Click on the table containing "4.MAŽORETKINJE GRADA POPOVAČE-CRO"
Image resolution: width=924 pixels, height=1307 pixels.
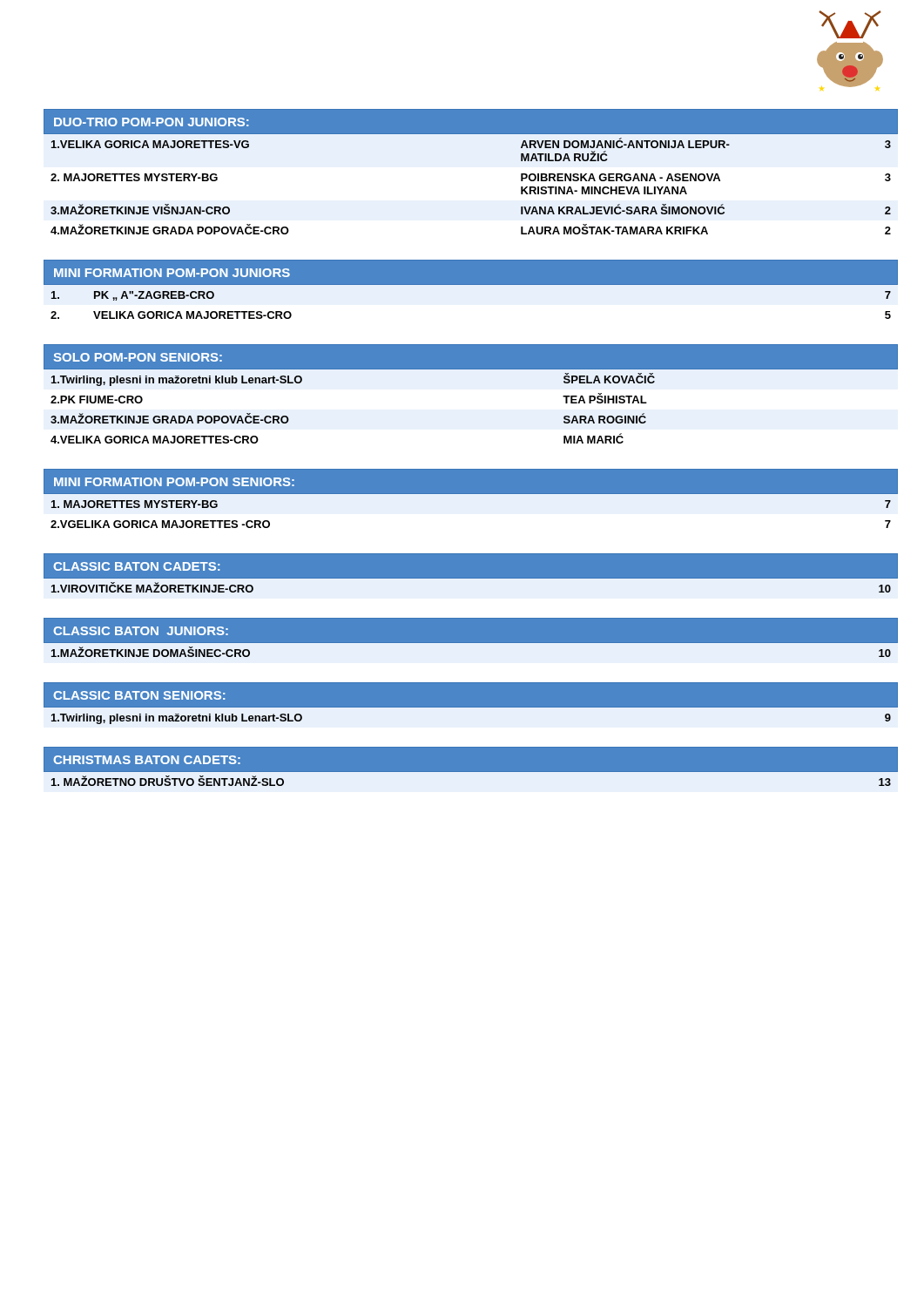471,187
